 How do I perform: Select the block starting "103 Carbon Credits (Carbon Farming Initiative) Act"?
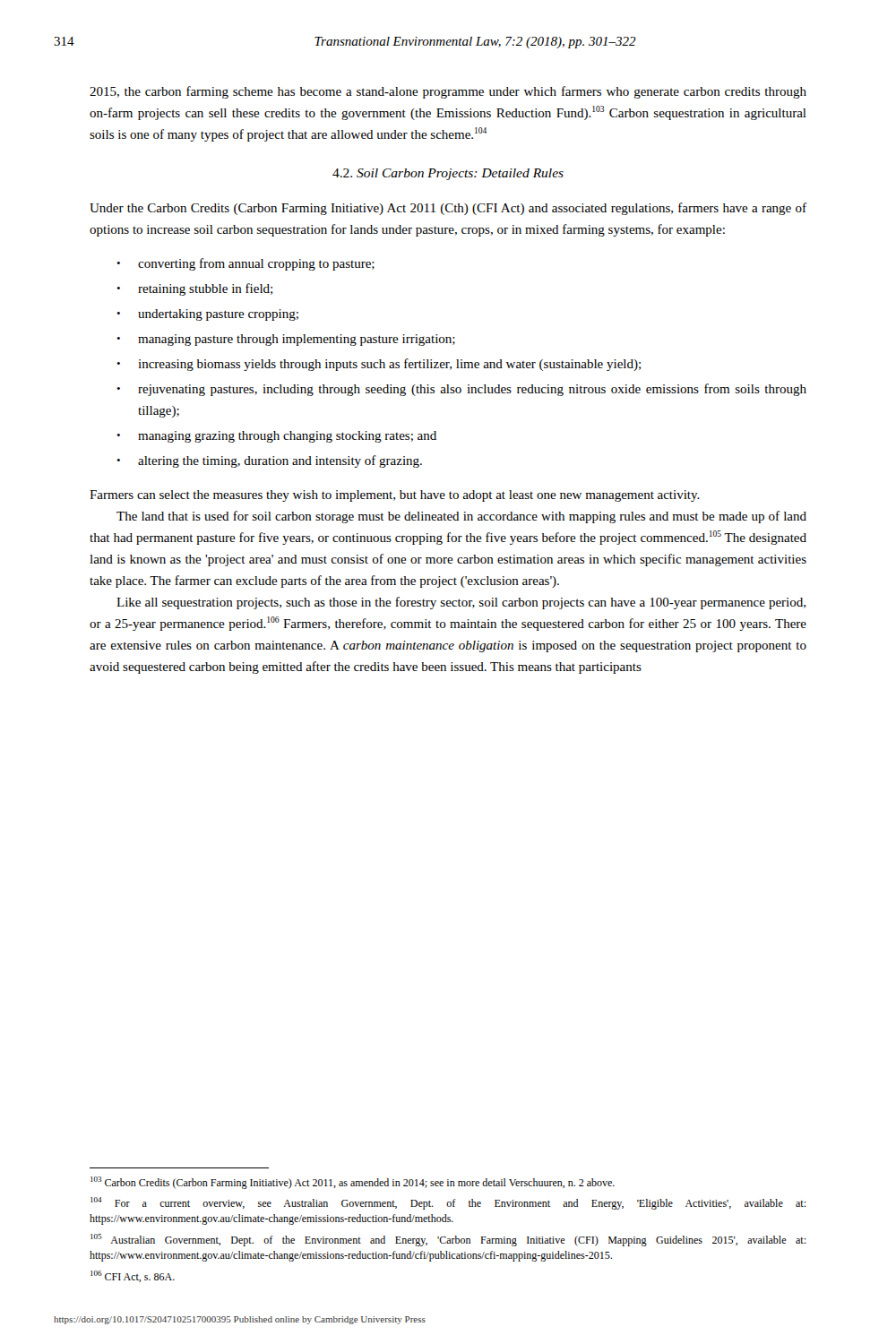(352, 1182)
